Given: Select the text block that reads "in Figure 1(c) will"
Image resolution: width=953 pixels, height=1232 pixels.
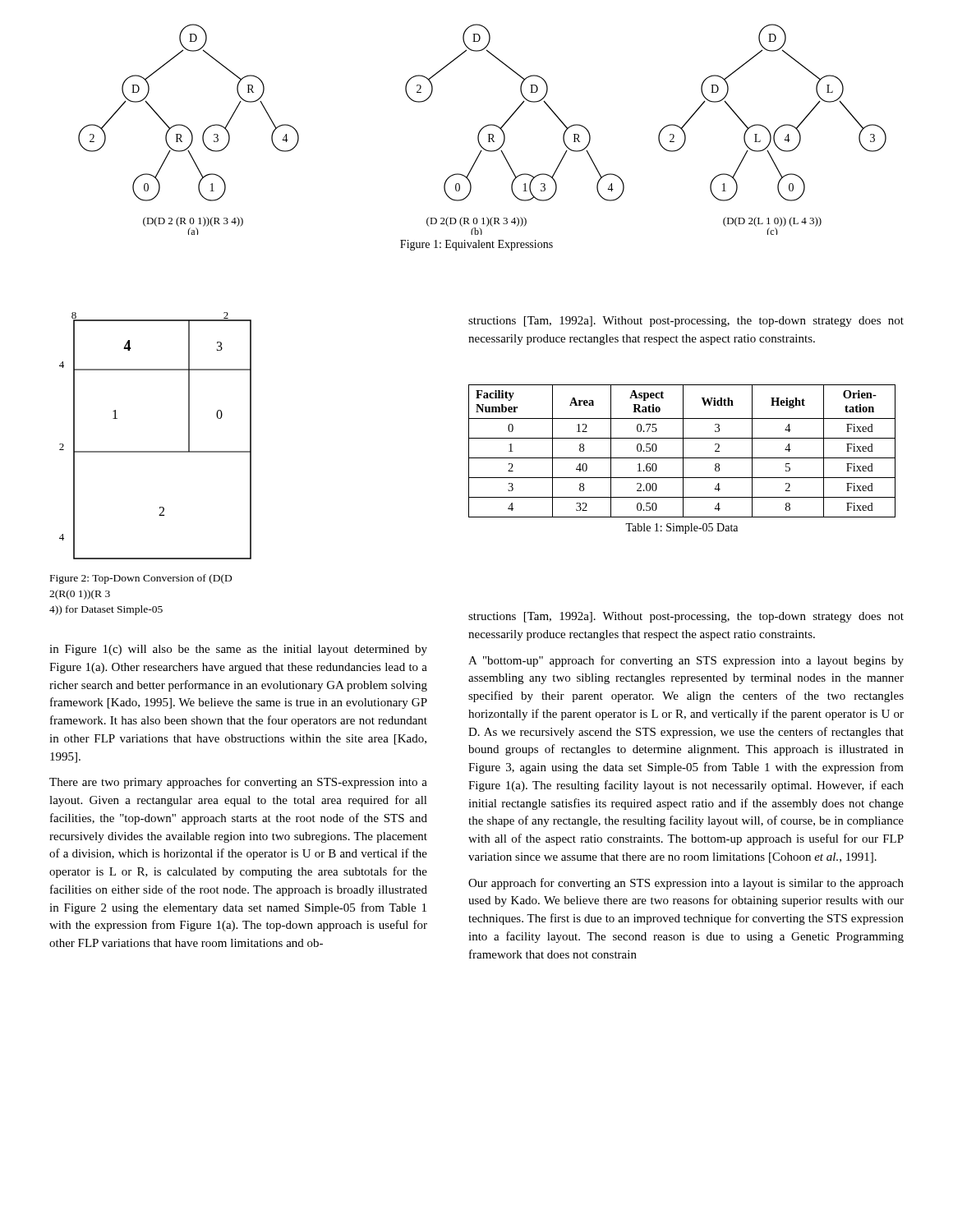Looking at the screenshot, I should [238, 797].
